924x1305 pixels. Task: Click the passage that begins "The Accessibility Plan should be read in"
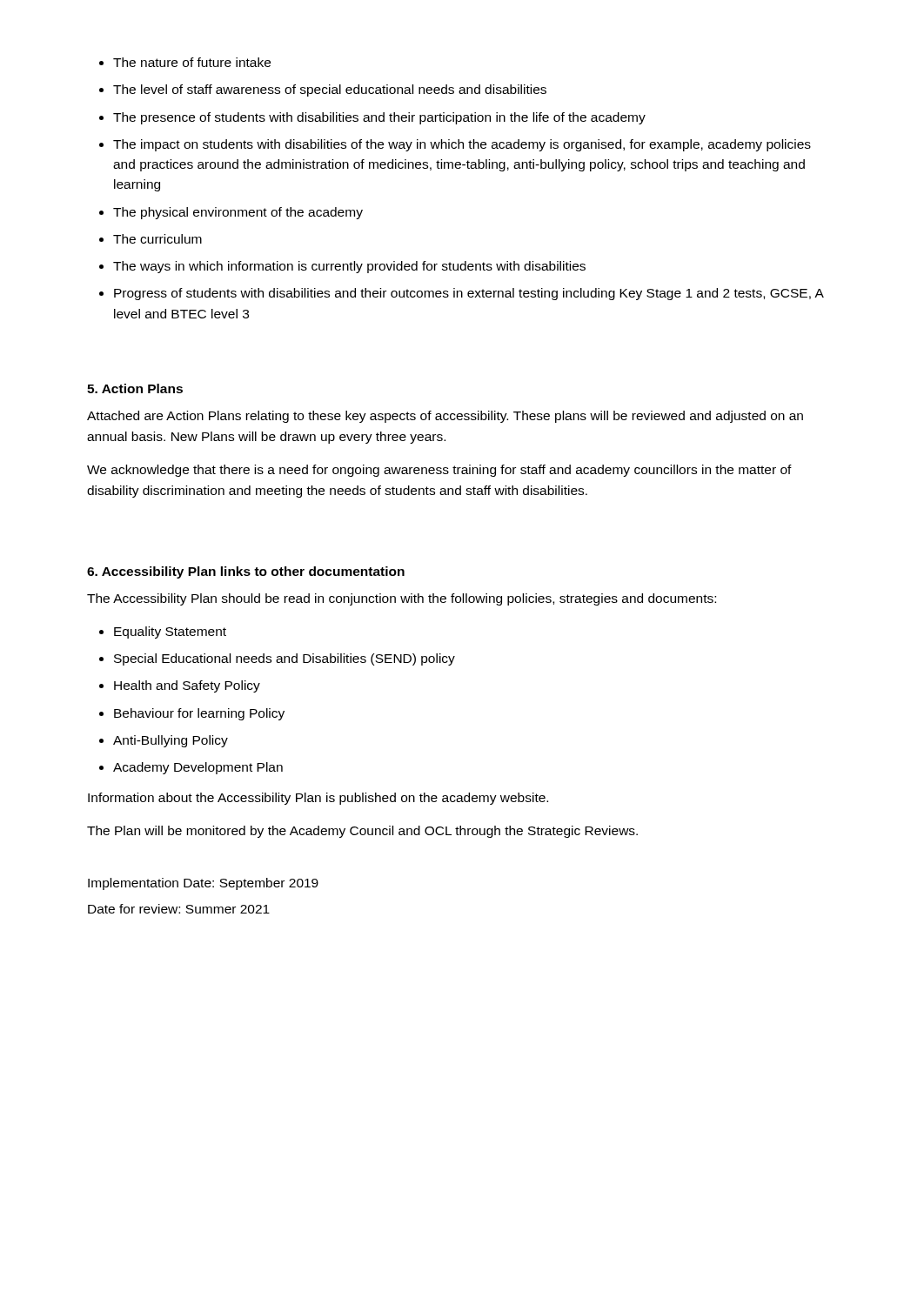tap(402, 598)
